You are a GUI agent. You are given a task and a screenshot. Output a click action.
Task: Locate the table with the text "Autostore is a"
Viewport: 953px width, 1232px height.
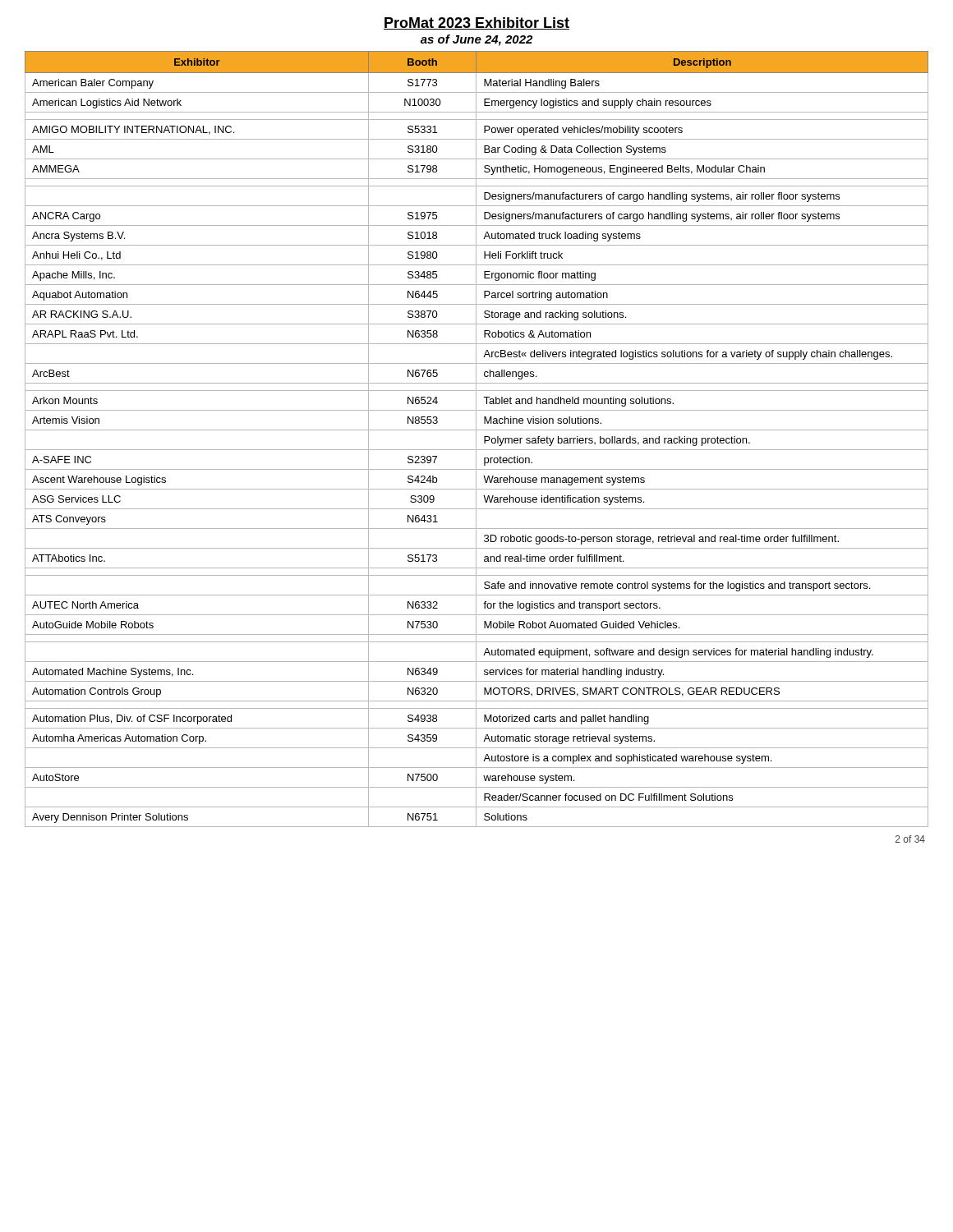476,439
